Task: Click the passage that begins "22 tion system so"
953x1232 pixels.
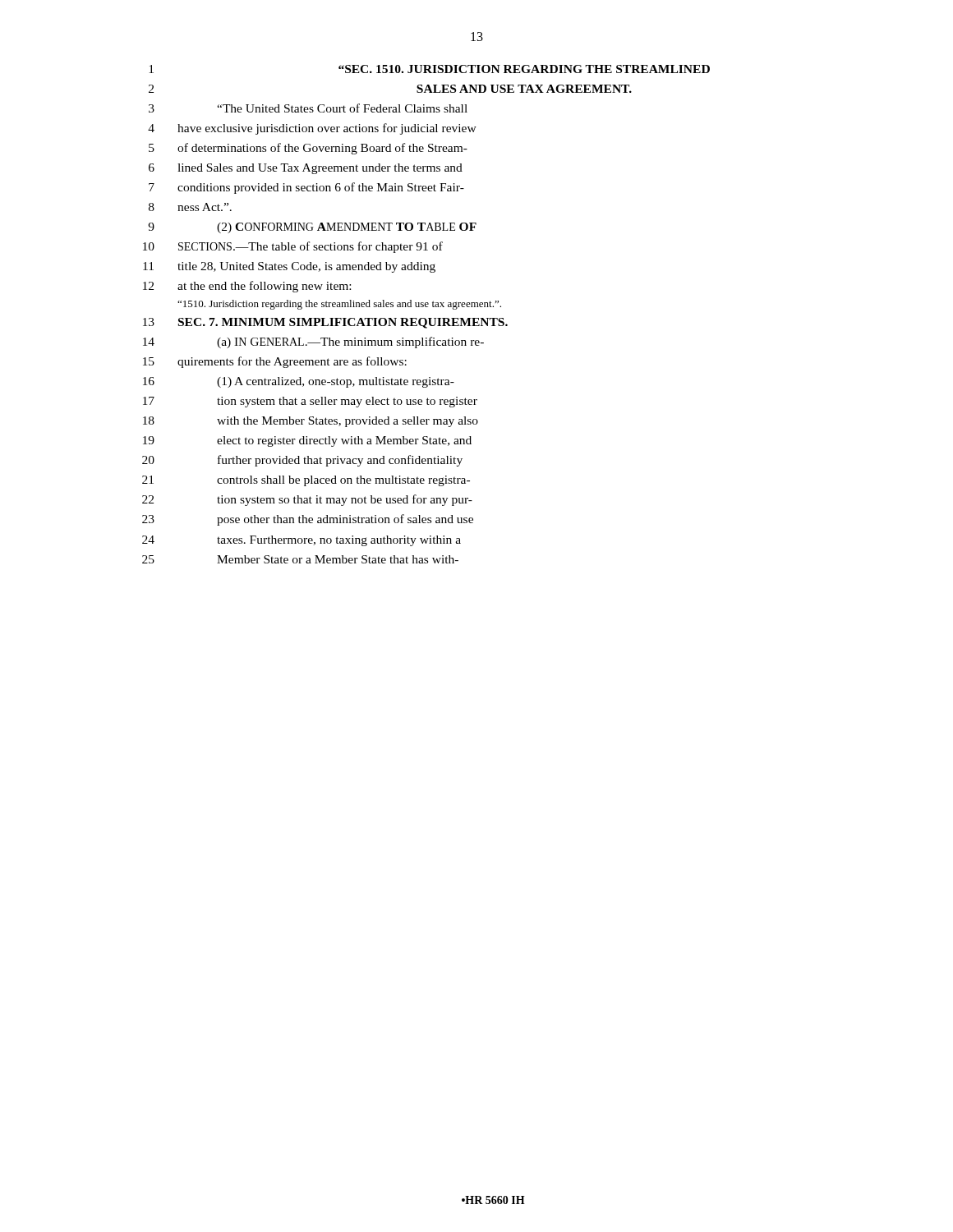Action: [307, 500]
